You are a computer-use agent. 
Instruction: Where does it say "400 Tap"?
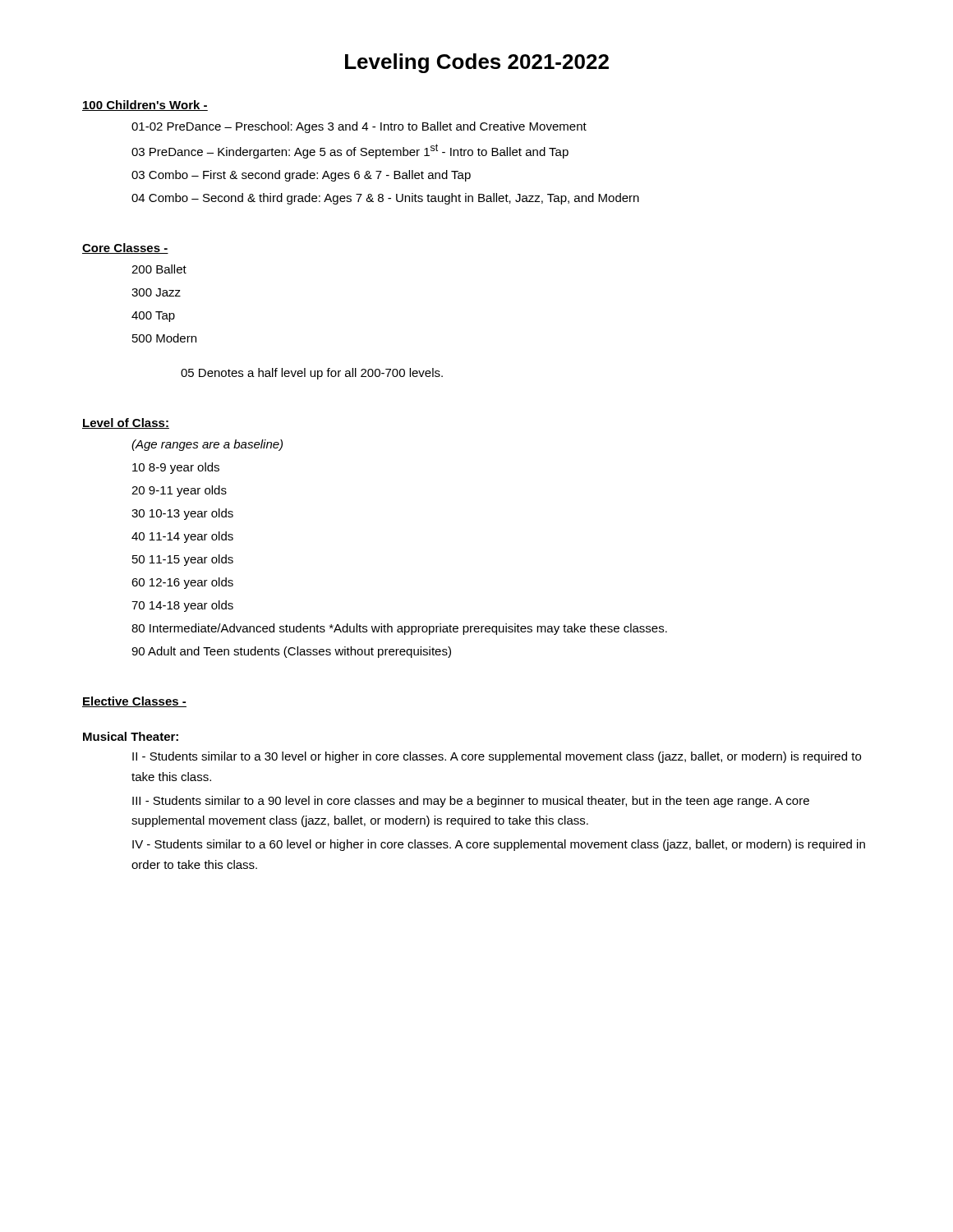pyautogui.click(x=153, y=315)
